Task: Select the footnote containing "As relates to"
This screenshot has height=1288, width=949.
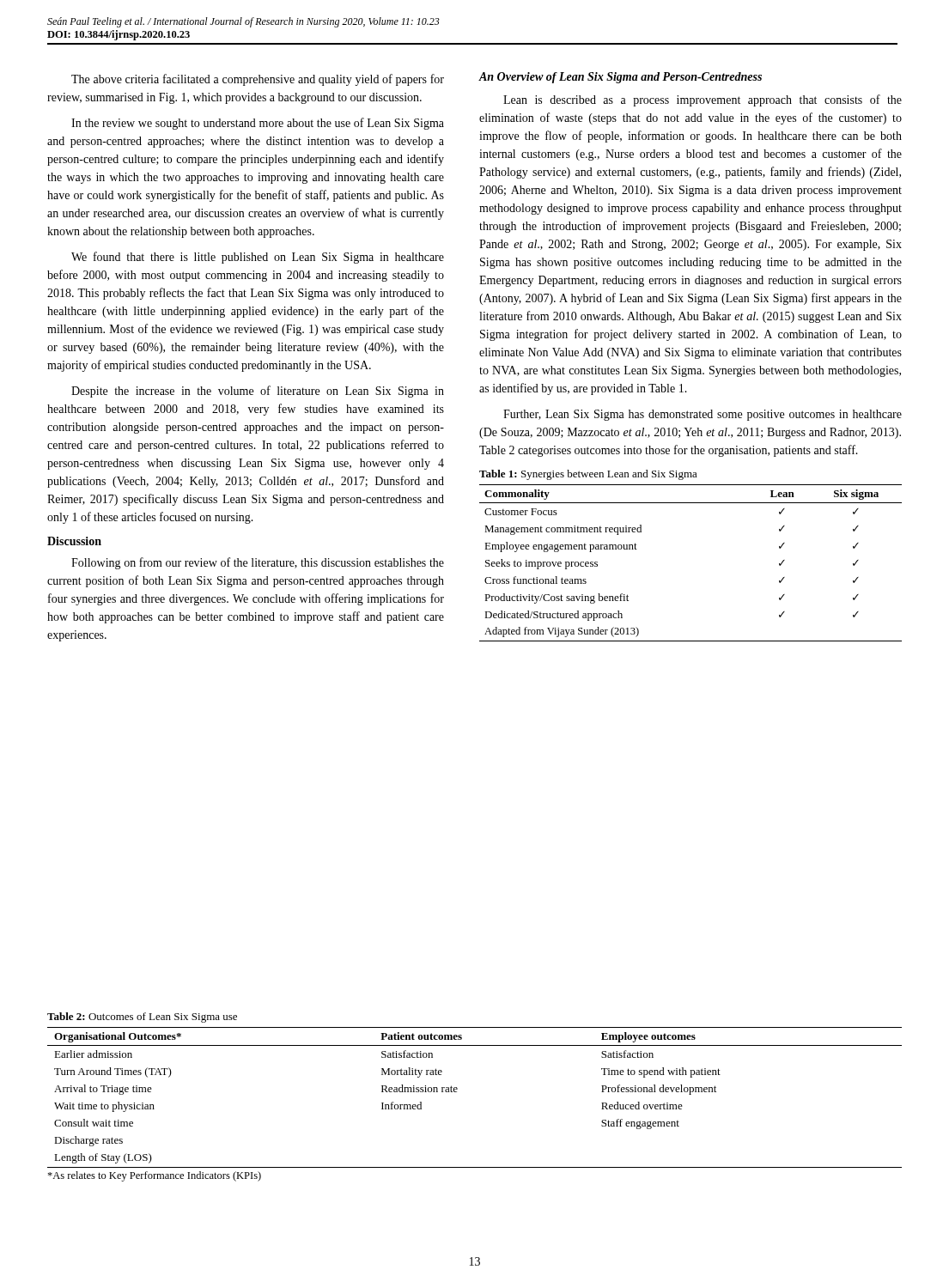Action: [154, 1175]
